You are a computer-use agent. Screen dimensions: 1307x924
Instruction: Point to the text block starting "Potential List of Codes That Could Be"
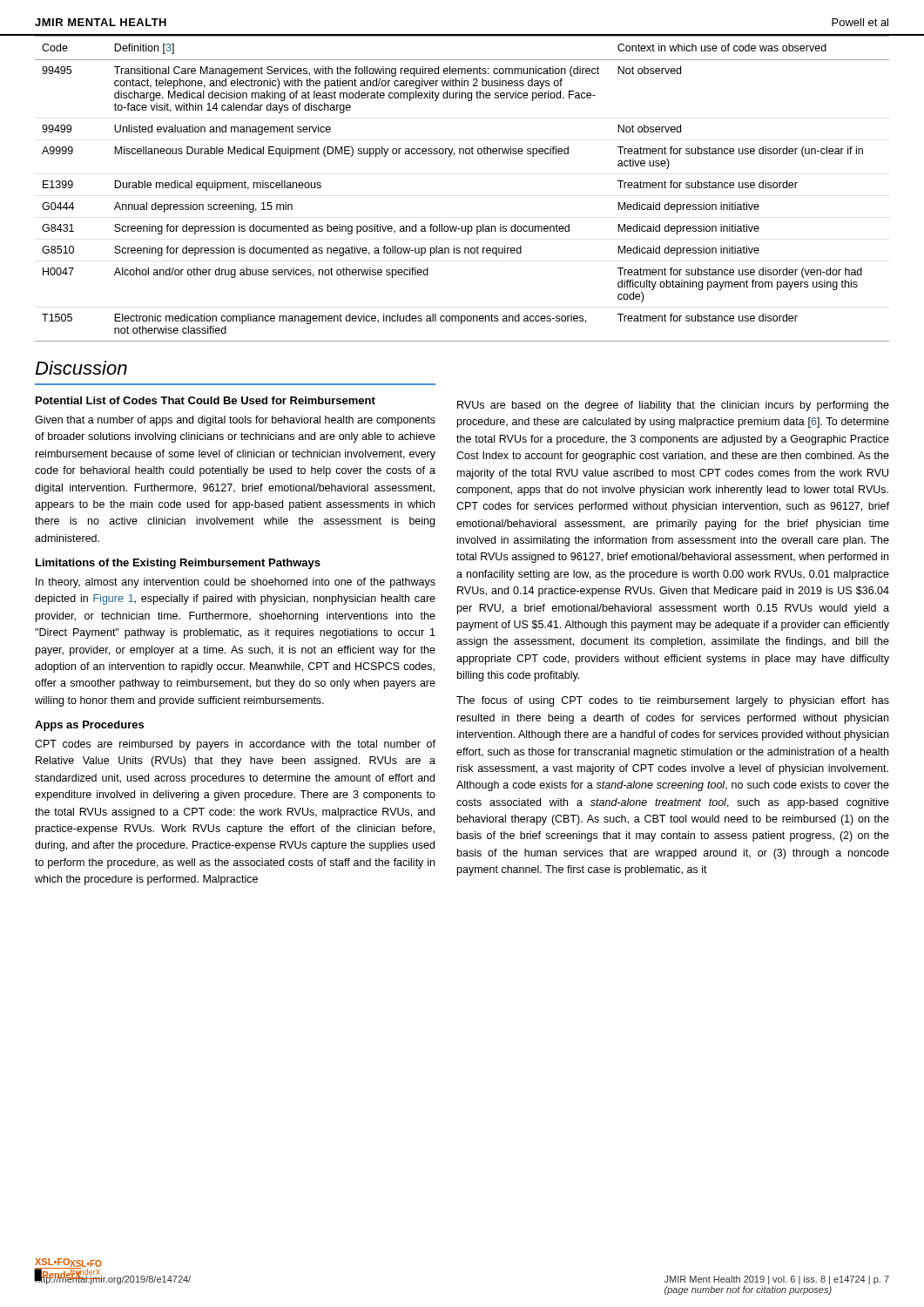(x=205, y=400)
